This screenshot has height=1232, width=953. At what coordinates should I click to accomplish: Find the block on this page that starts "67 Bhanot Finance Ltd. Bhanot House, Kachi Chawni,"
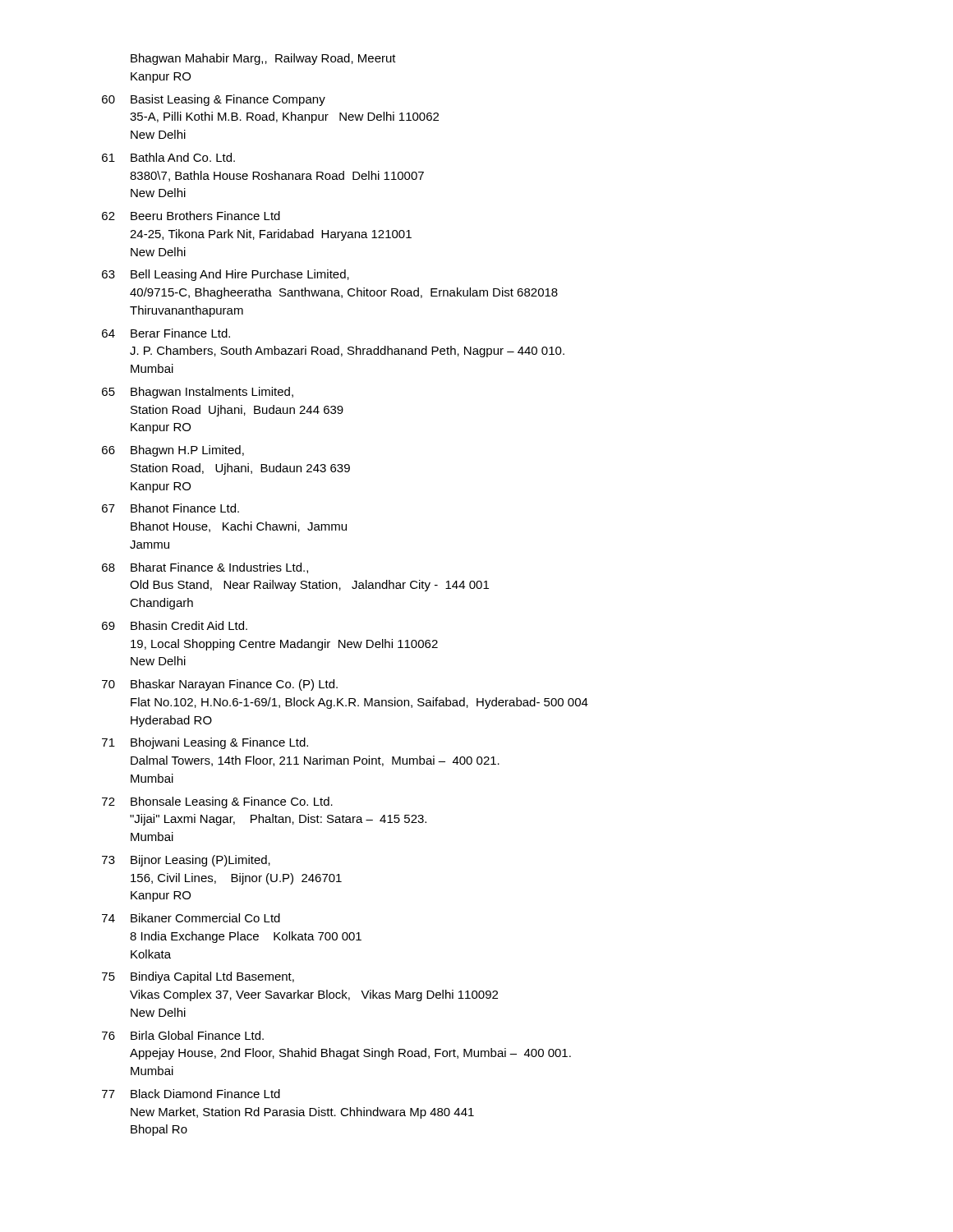[x=170, y=508]
